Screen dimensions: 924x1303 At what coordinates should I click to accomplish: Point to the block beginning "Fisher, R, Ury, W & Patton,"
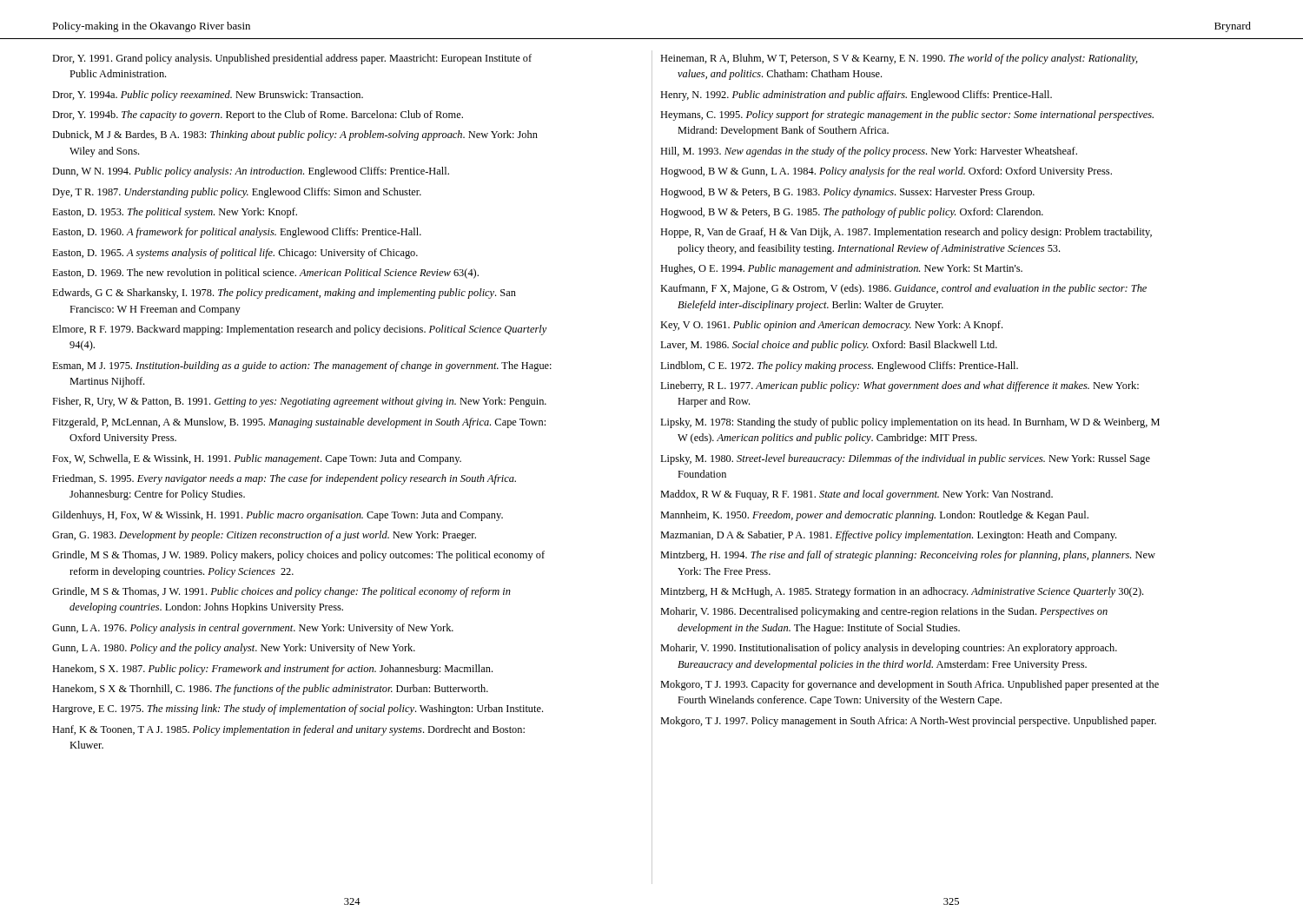pyautogui.click(x=299, y=402)
